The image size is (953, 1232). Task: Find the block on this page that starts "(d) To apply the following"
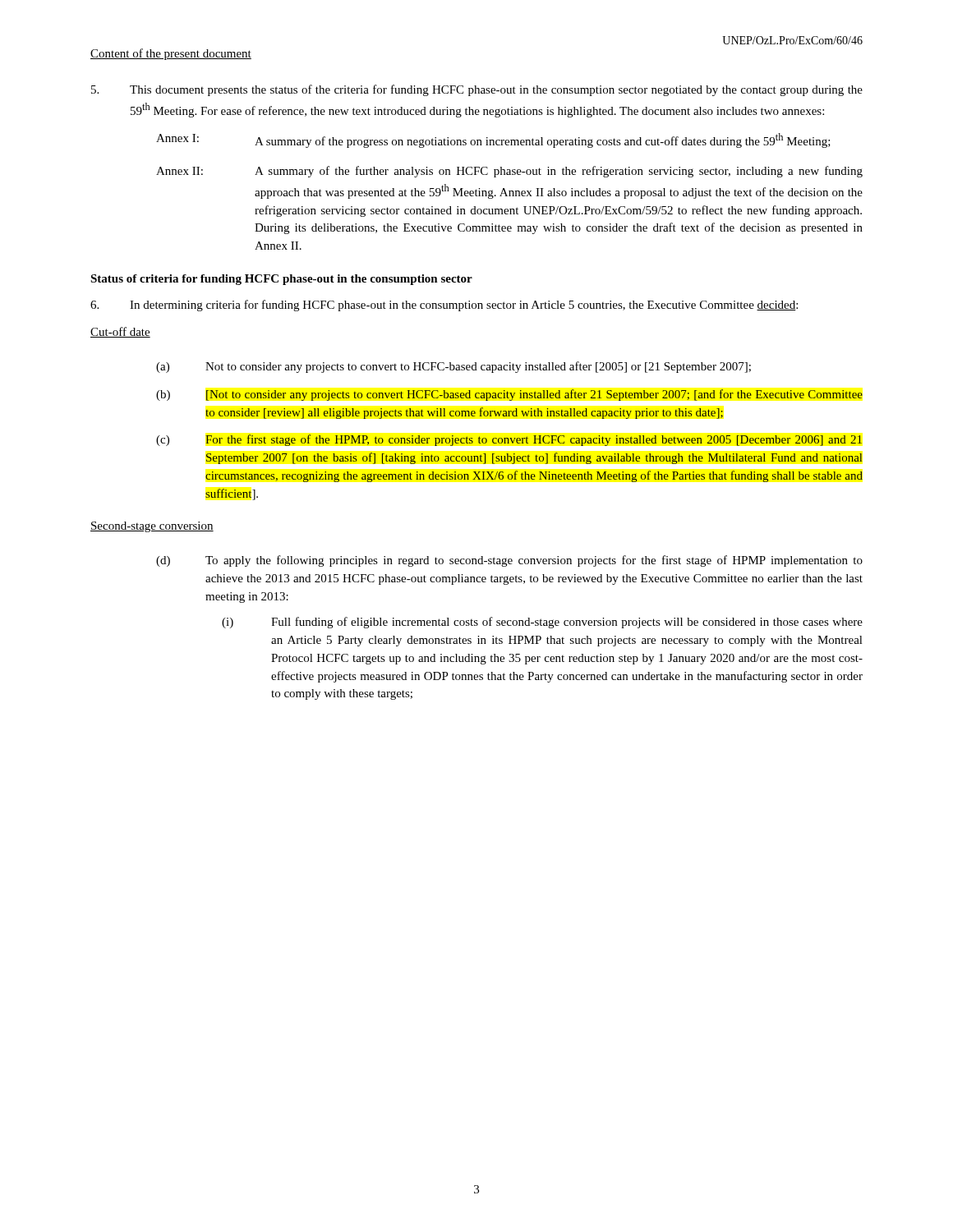tap(509, 579)
